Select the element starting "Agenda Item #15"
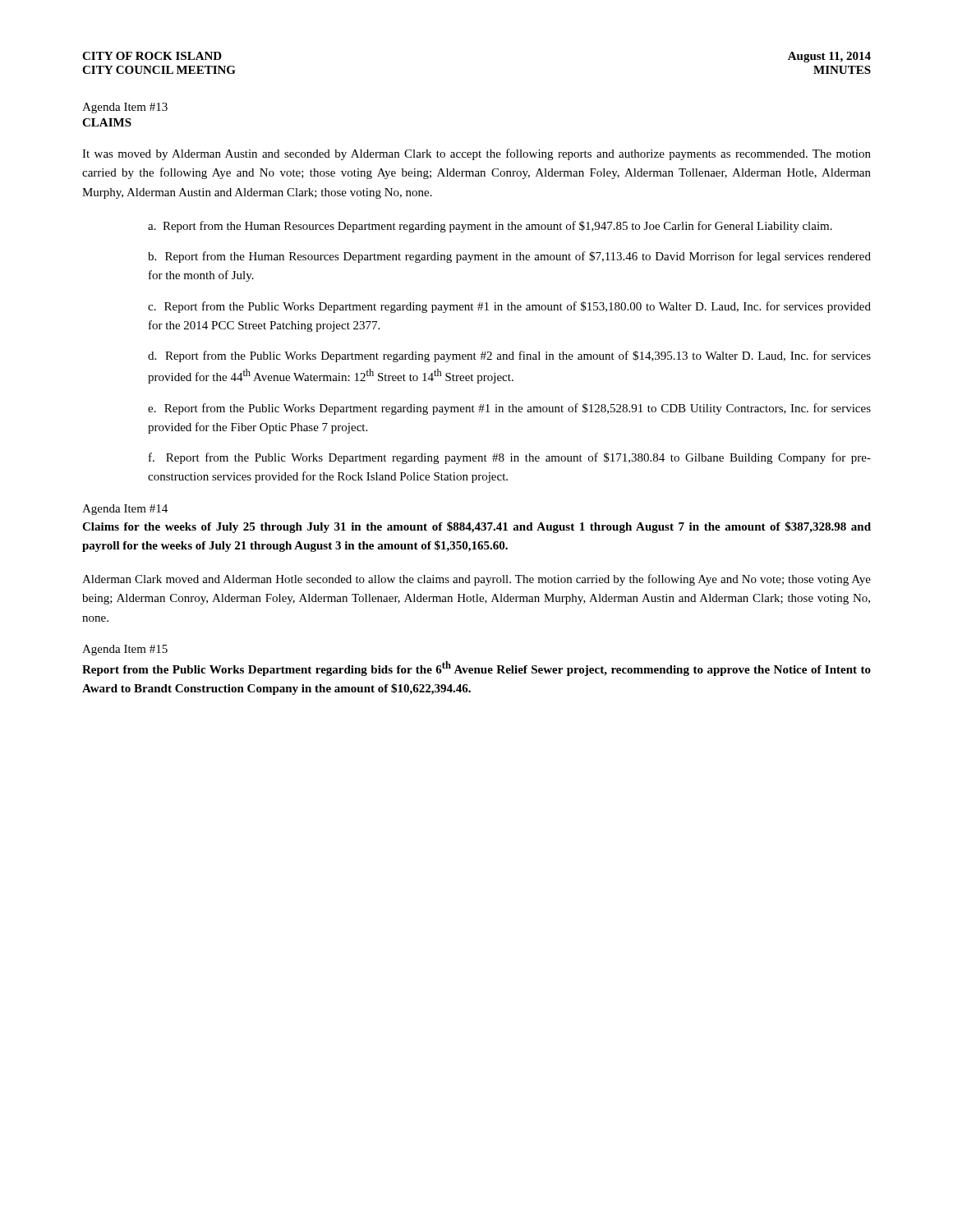The width and height of the screenshot is (953, 1232). point(125,649)
